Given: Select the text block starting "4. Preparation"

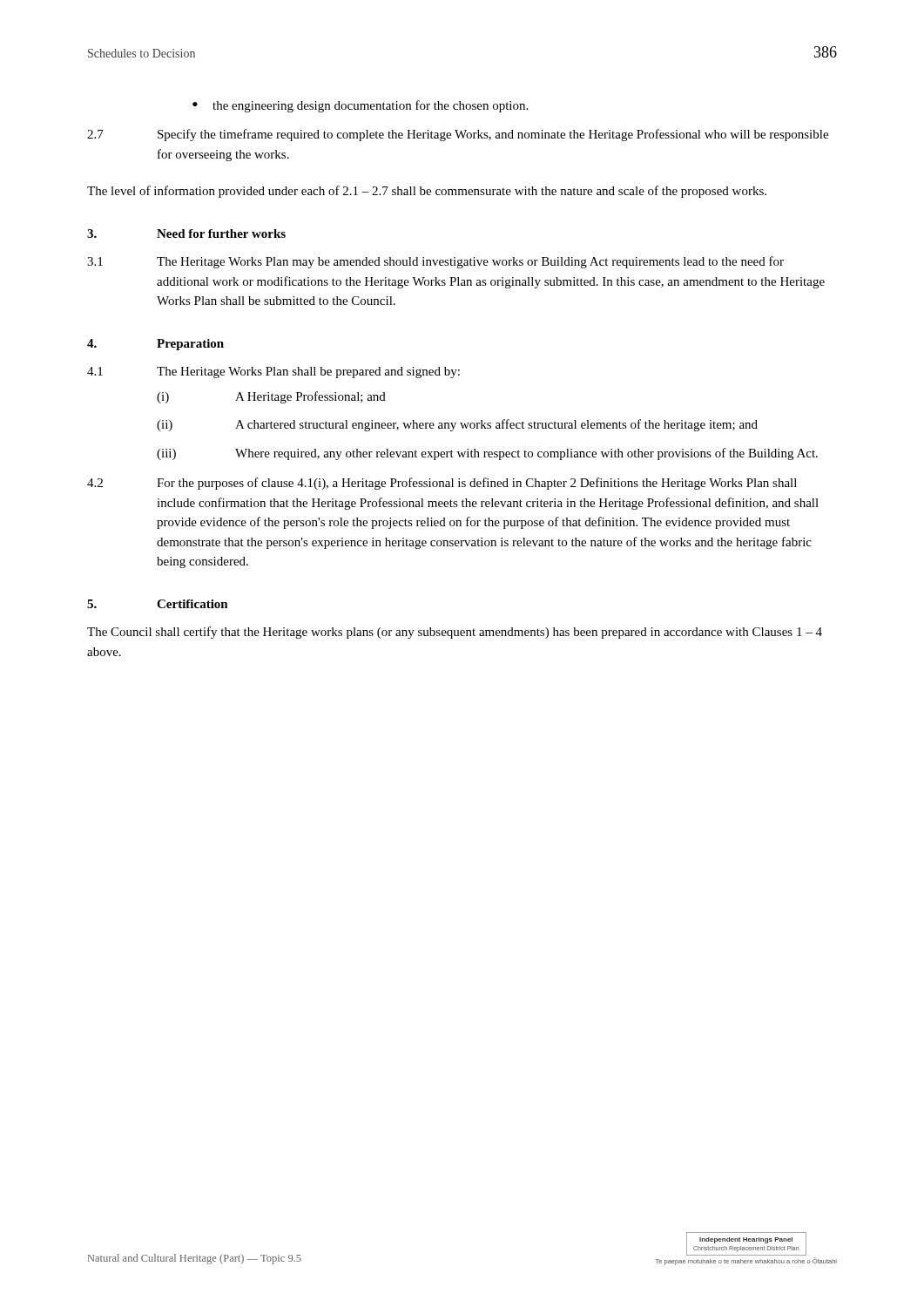Looking at the screenshot, I should (x=156, y=343).
